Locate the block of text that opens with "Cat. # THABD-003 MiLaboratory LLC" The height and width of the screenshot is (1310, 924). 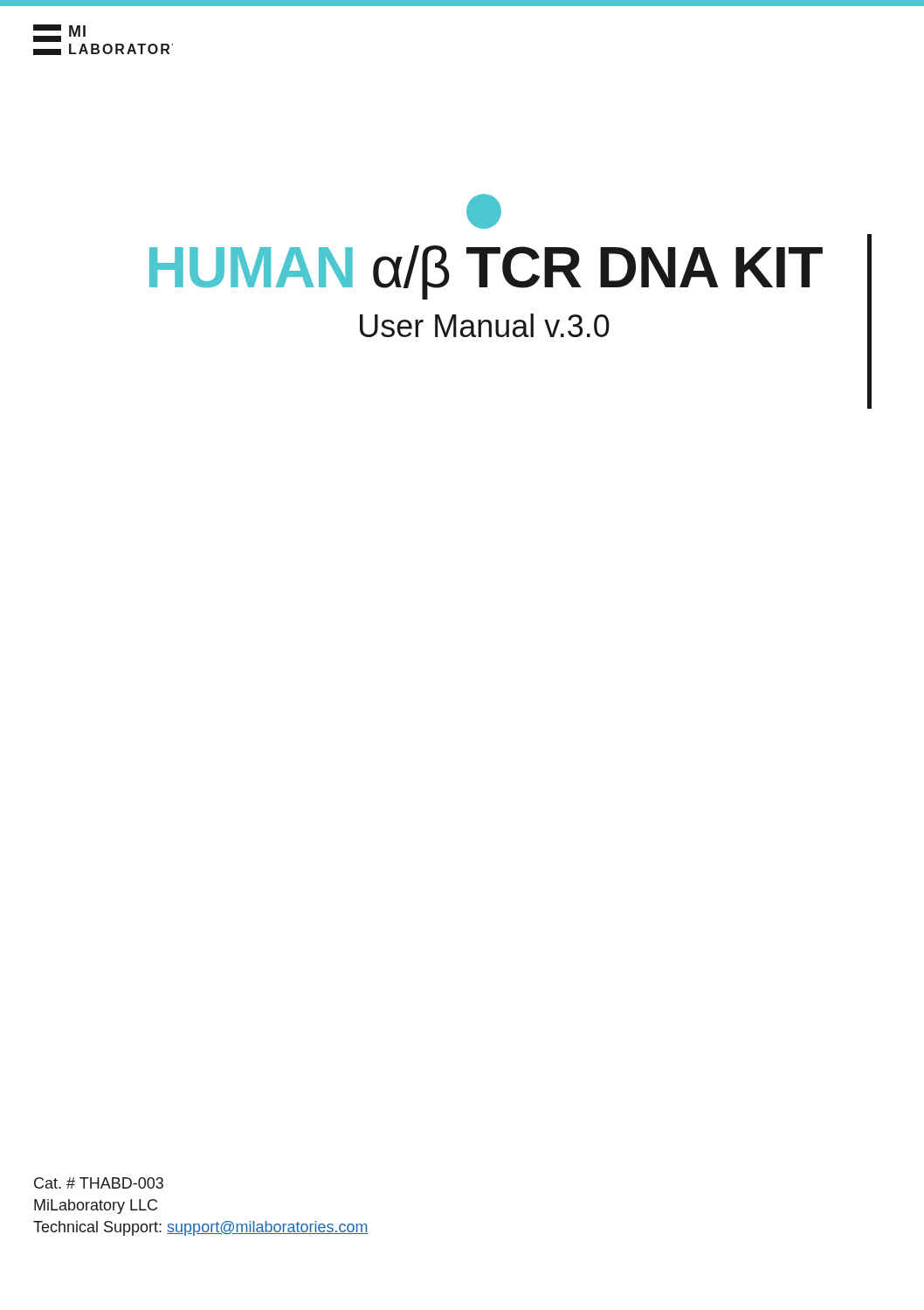tap(99, 1183)
